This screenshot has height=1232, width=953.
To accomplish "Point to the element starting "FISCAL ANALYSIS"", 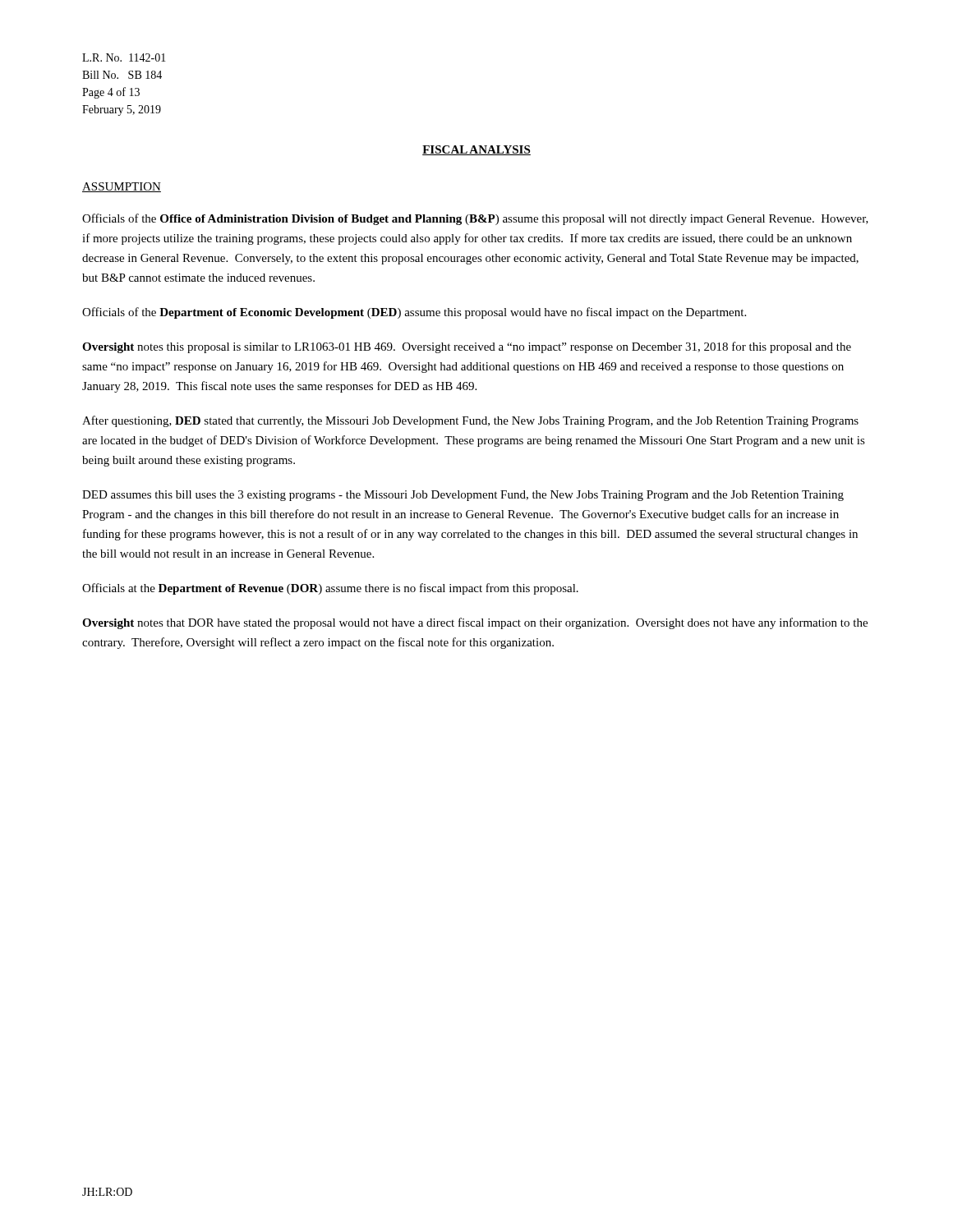I will pyautogui.click(x=476, y=150).
